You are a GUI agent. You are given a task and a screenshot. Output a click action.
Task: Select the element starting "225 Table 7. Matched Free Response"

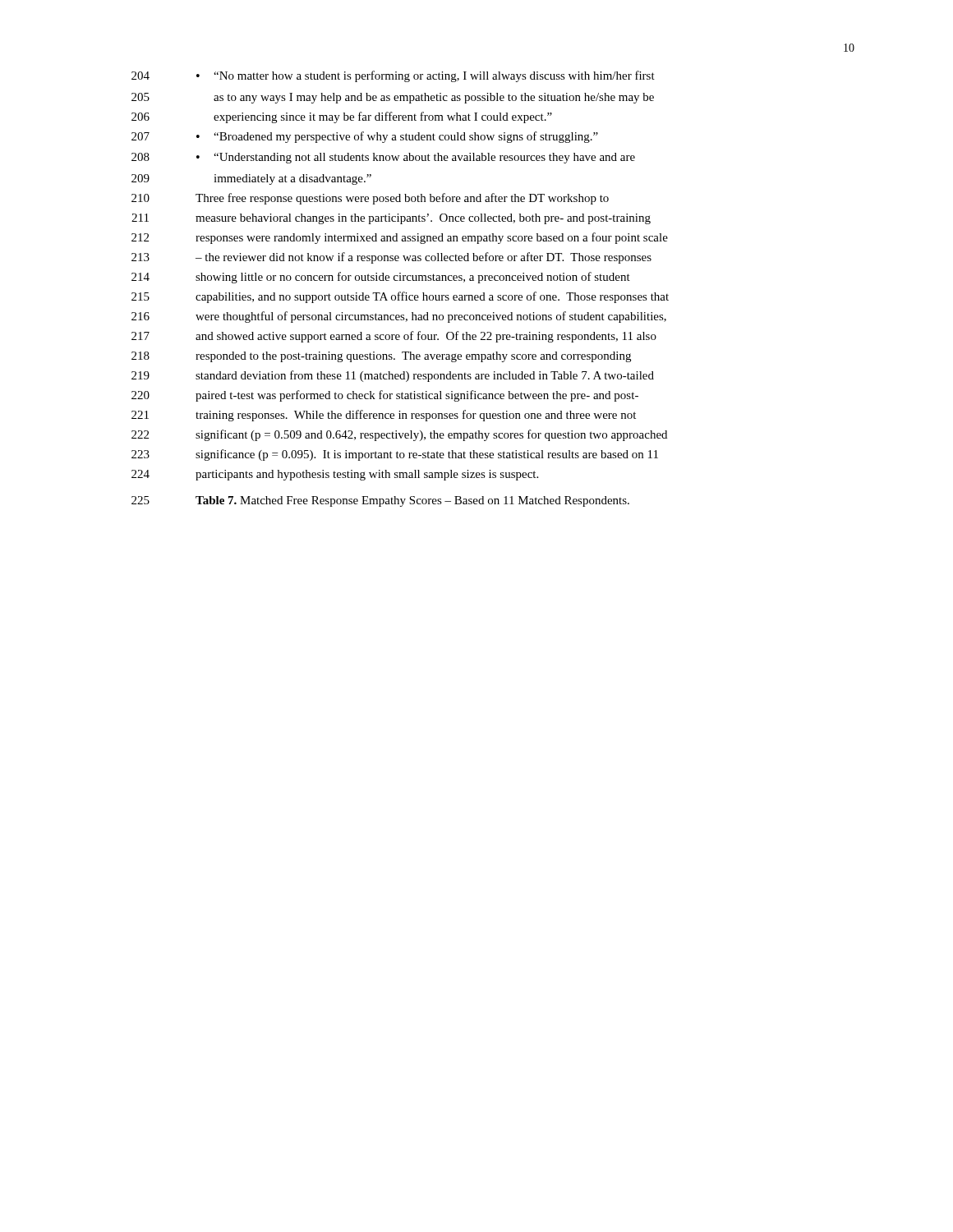[x=476, y=500]
